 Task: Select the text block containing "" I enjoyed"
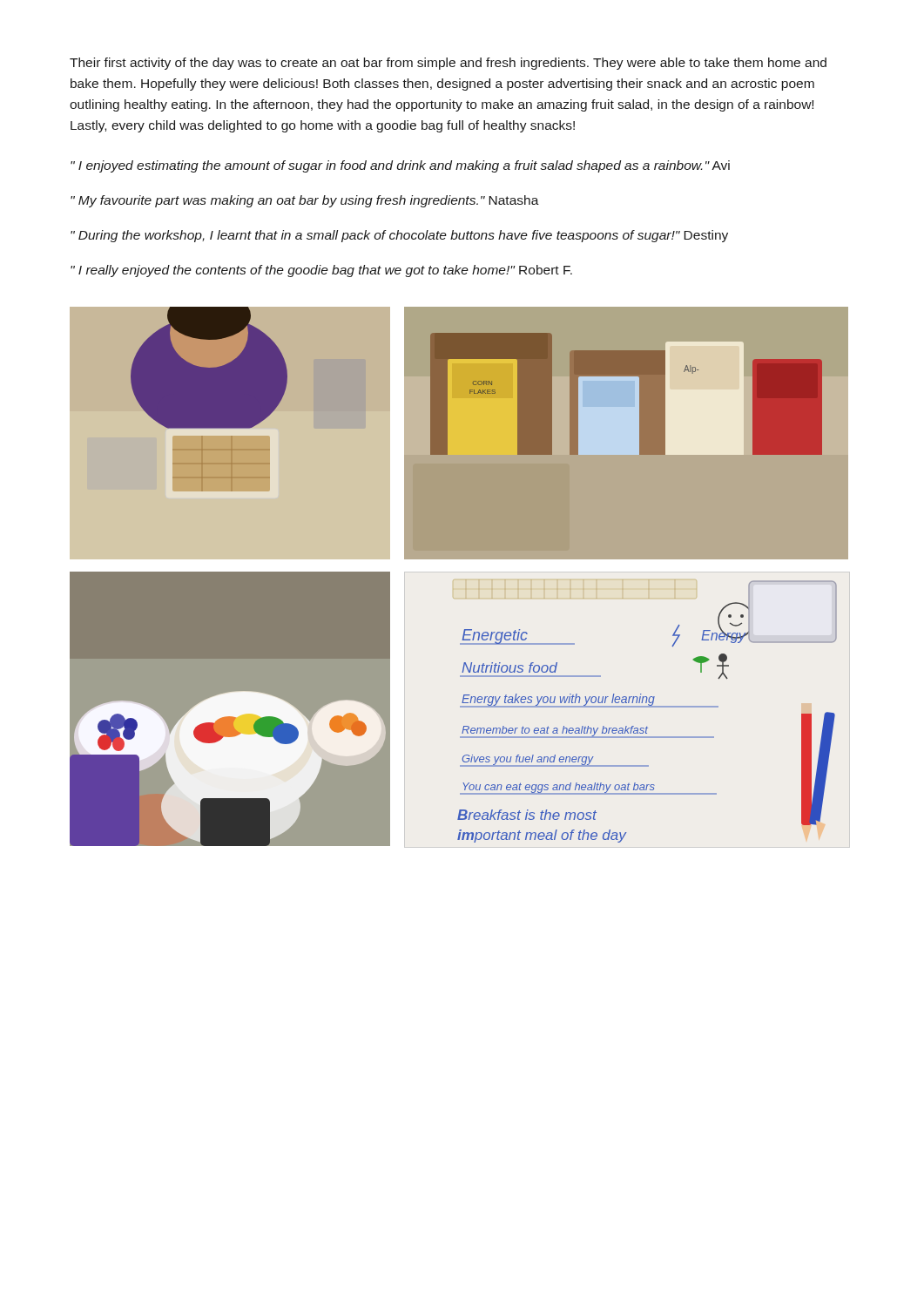[x=400, y=165]
